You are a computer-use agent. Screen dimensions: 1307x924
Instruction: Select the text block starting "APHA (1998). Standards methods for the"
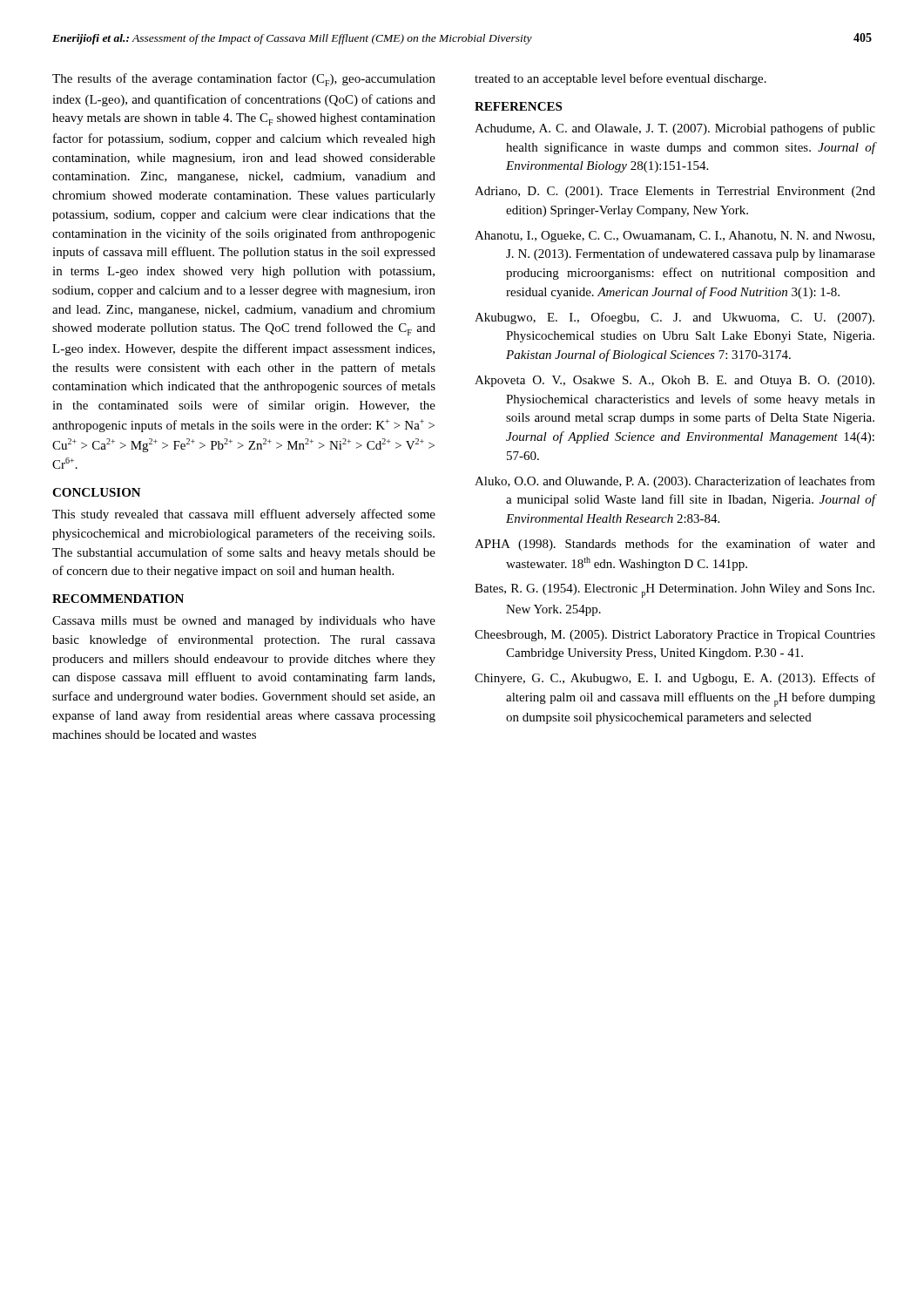point(675,553)
